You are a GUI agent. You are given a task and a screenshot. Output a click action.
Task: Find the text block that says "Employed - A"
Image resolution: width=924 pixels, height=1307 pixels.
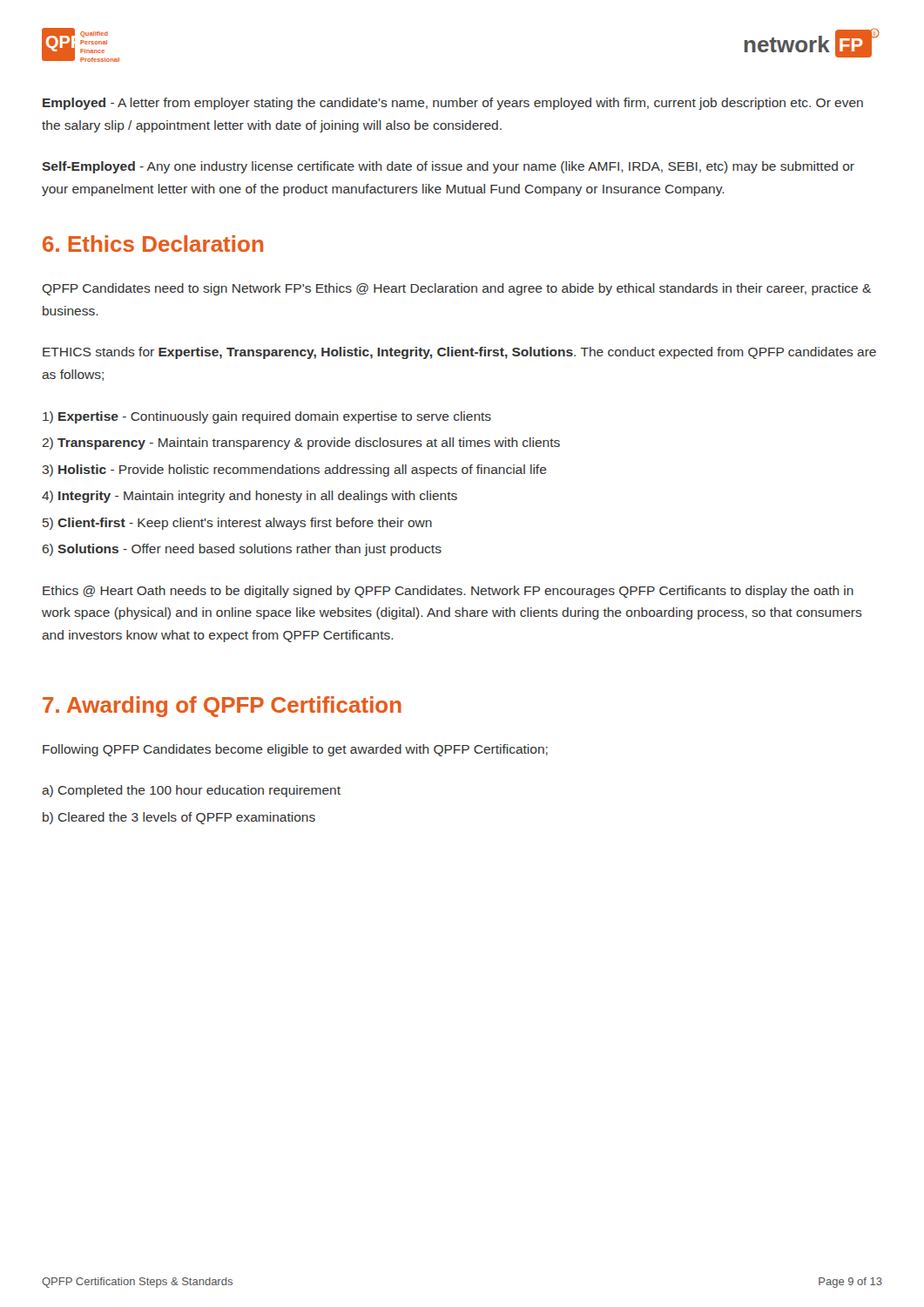point(453,114)
